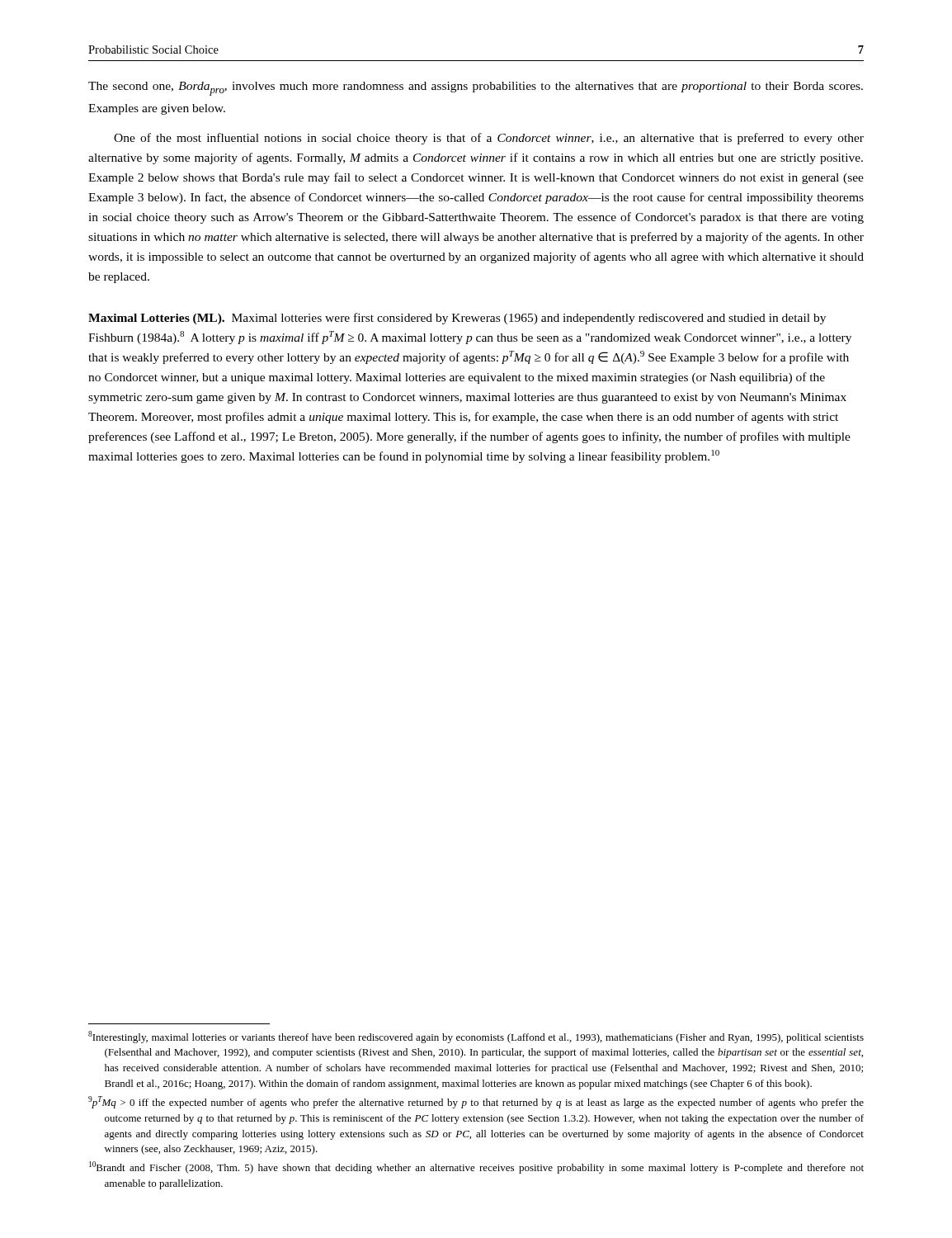The width and height of the screenshot is (952, 1238).
Task: Find the footnote containing "8Interestingly, maximal lotteries or variants thereof"
Action: pyautogui.click(x=476, y=1060)
